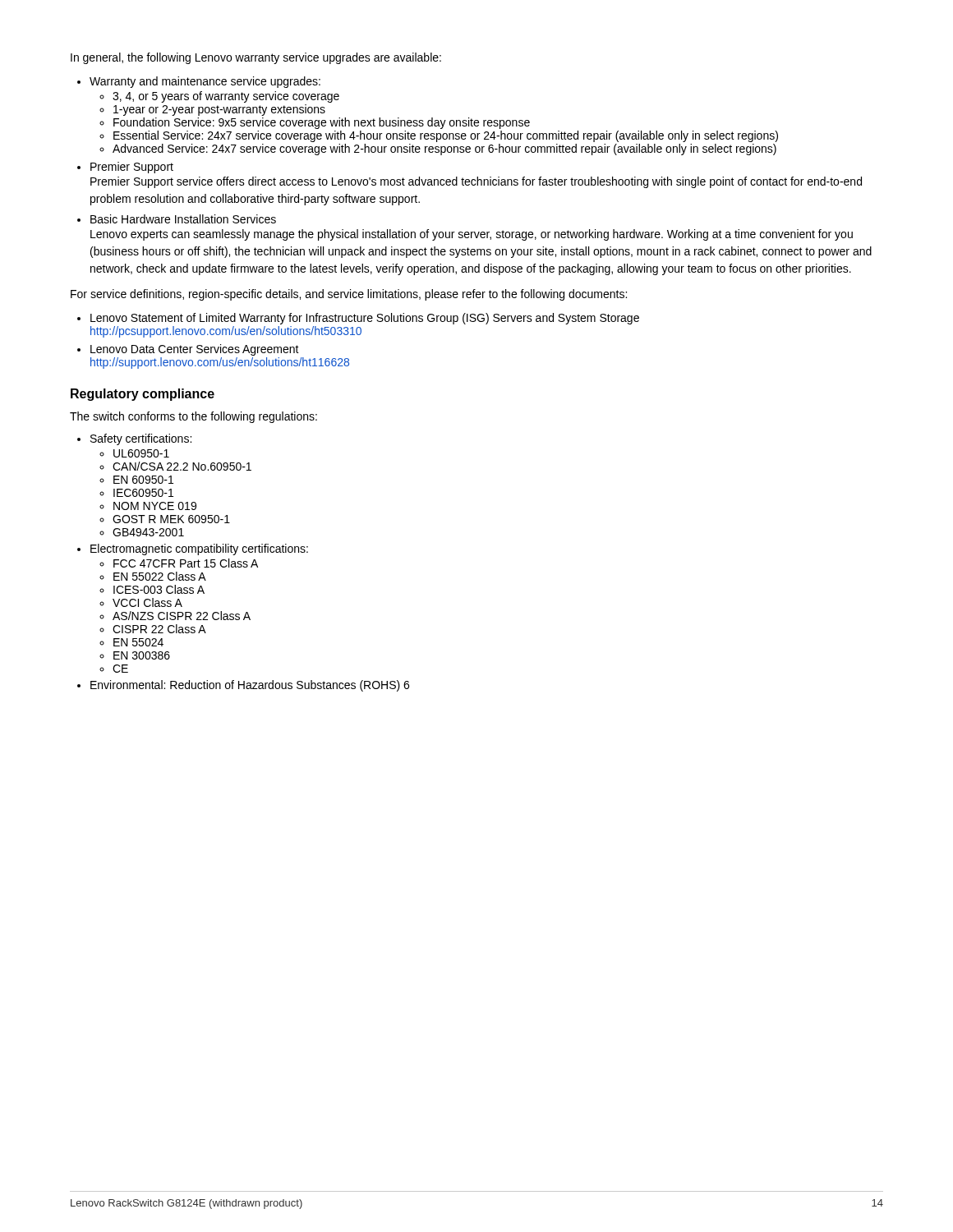Select the list item that says "Advanced Service: 24x7 service coverage"
Viewport: 953px width, 1232px height.
coord(498,149)
